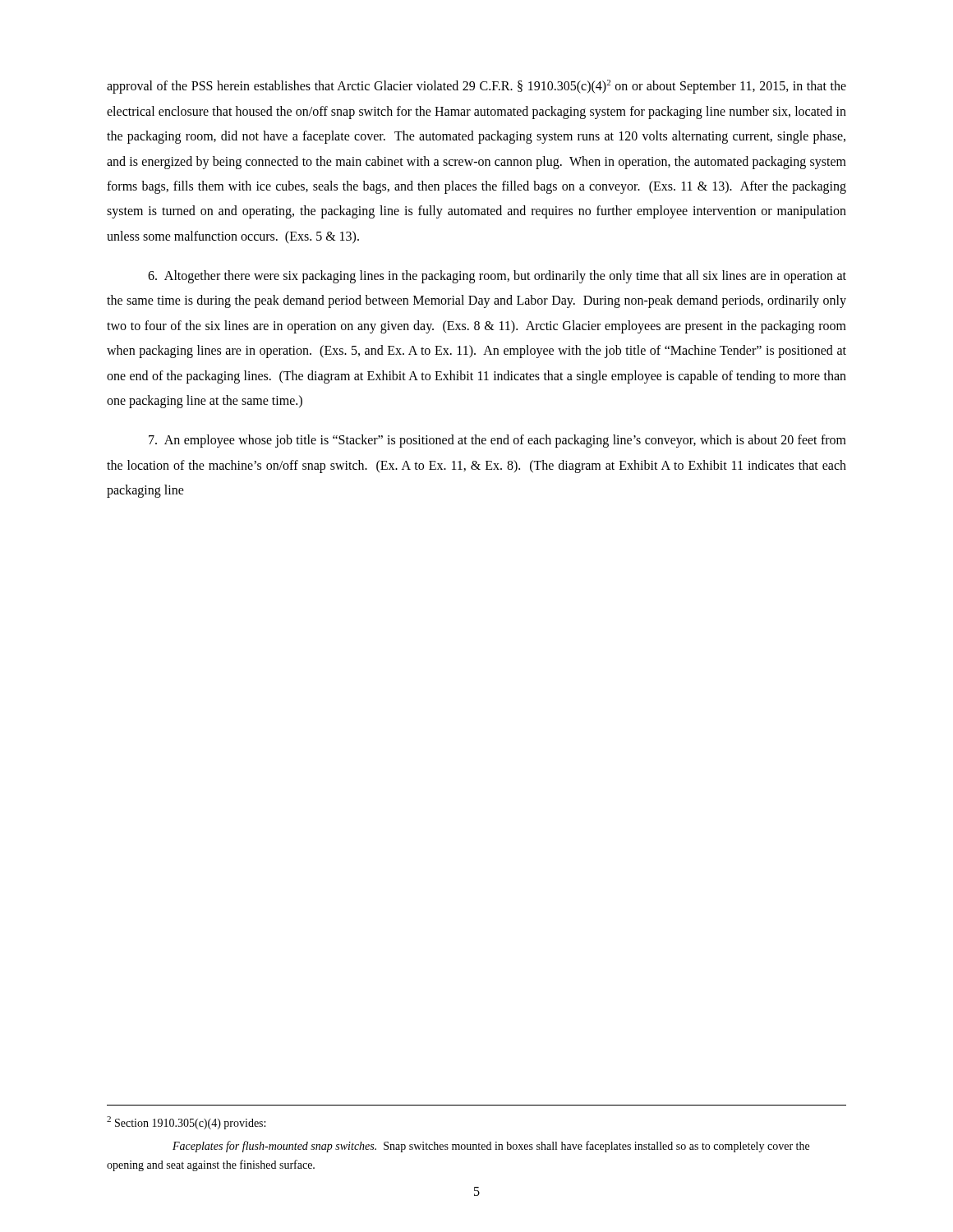
Task: Click on the region starting "2 Section 1910.305(c)(4)"
Action: pyautogui.click(x=476, y=1143)
